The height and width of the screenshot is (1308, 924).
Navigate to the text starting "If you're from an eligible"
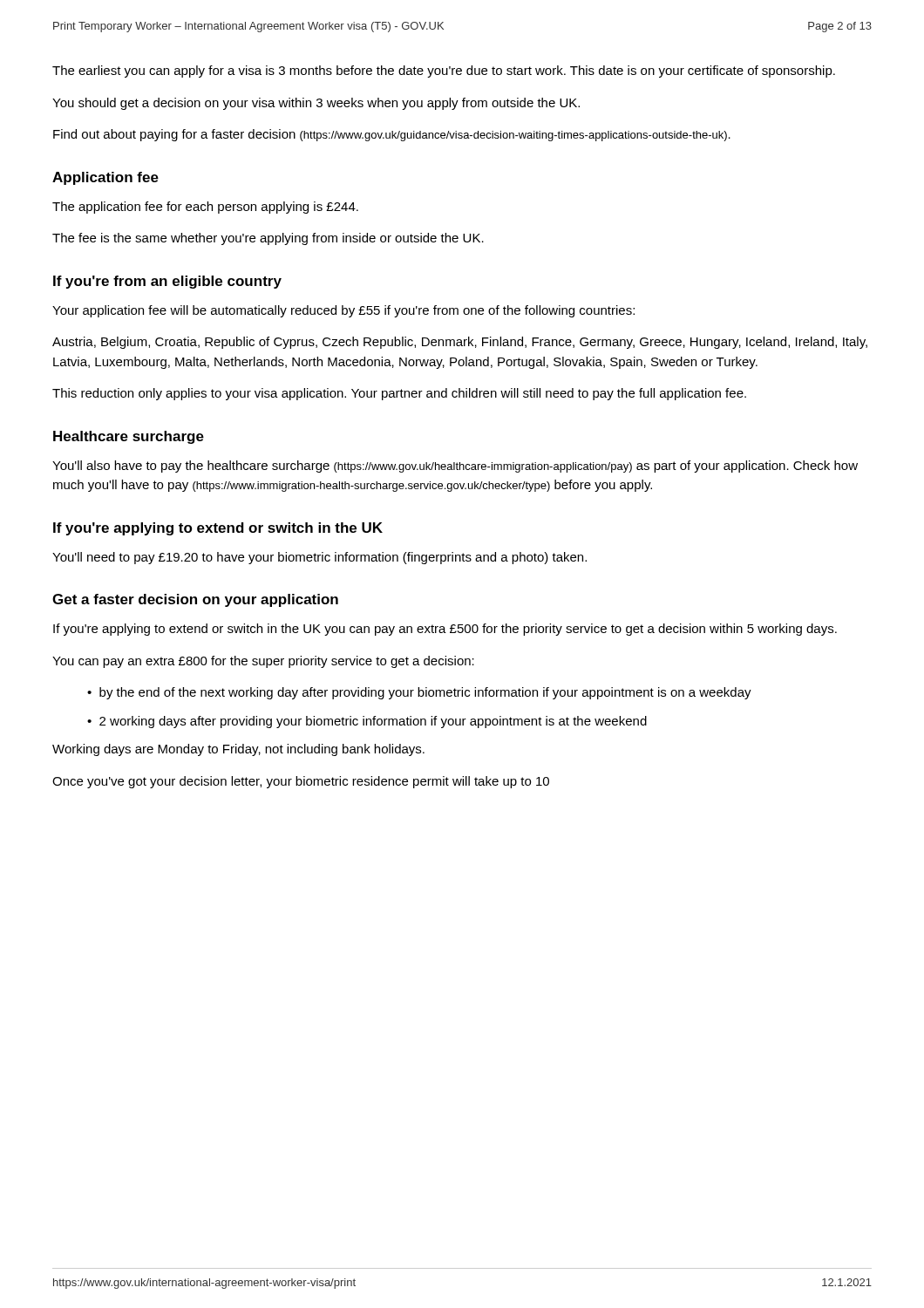click(x=167, y=281)
